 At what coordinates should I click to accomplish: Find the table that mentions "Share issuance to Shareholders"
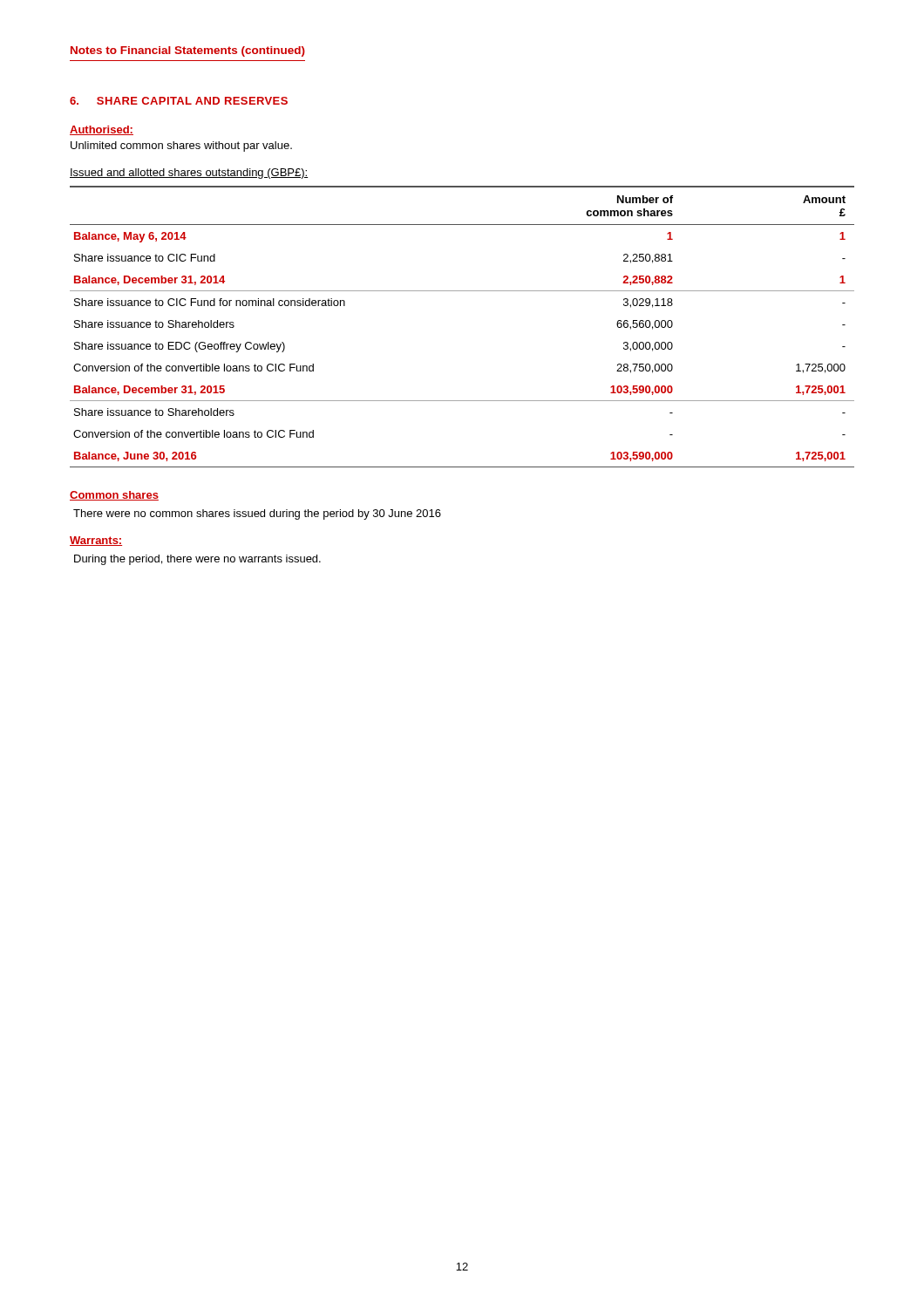(462, 327)
